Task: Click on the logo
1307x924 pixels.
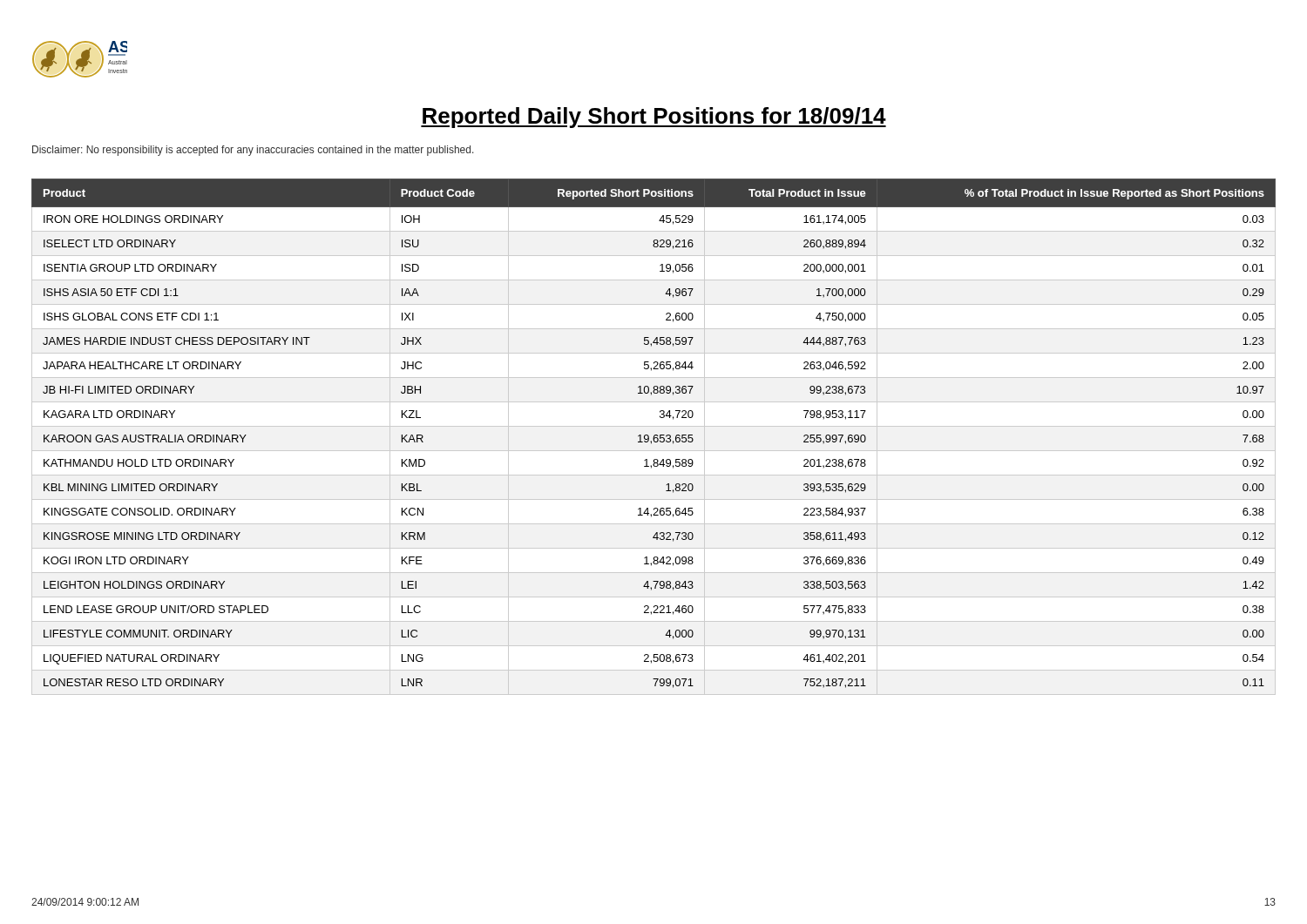Action: click(x=79, y=59)
